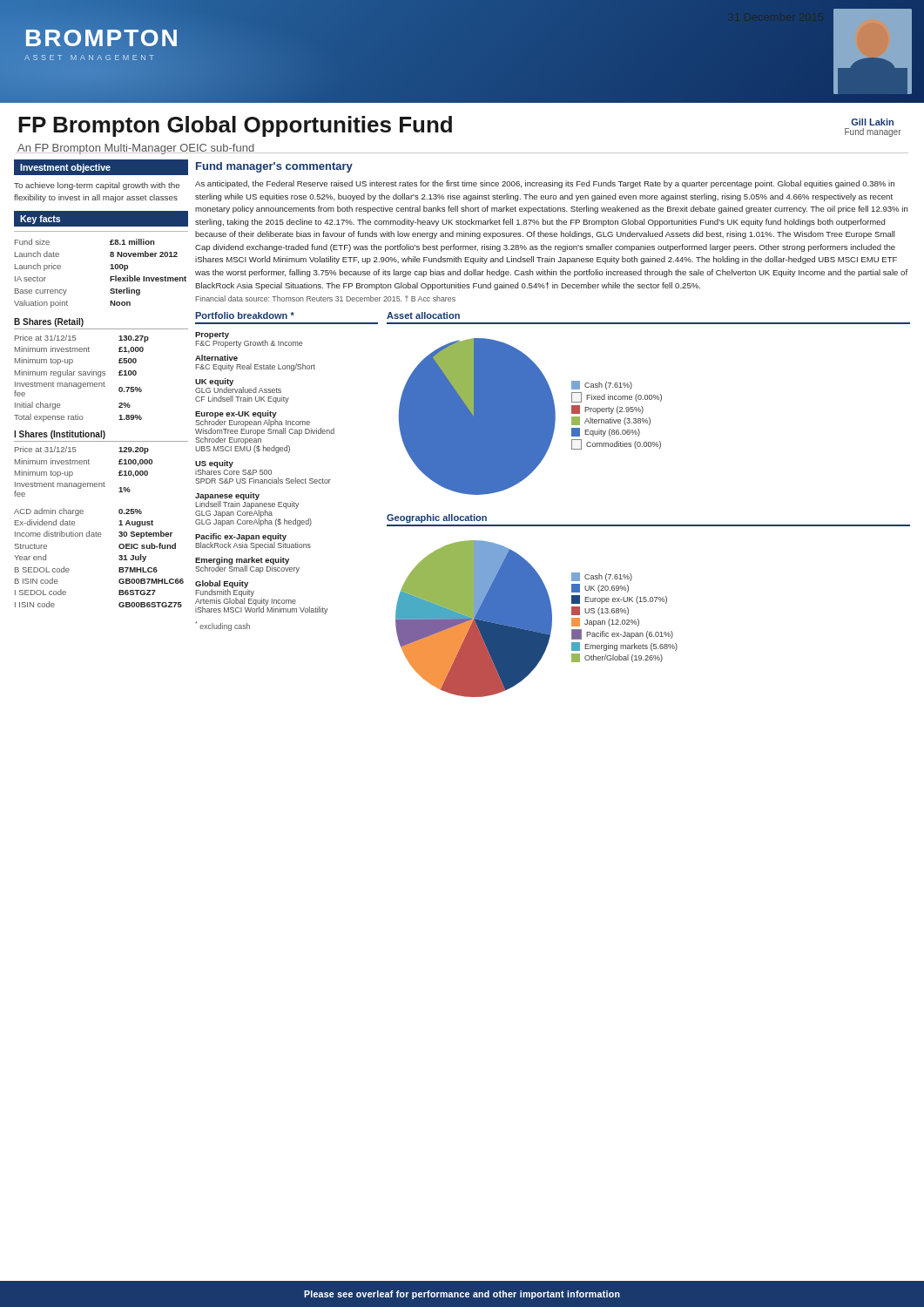Click on the text starting "Asset allocation"
This screenshot has width=924, height=1307.
click(x=423, y=316)
